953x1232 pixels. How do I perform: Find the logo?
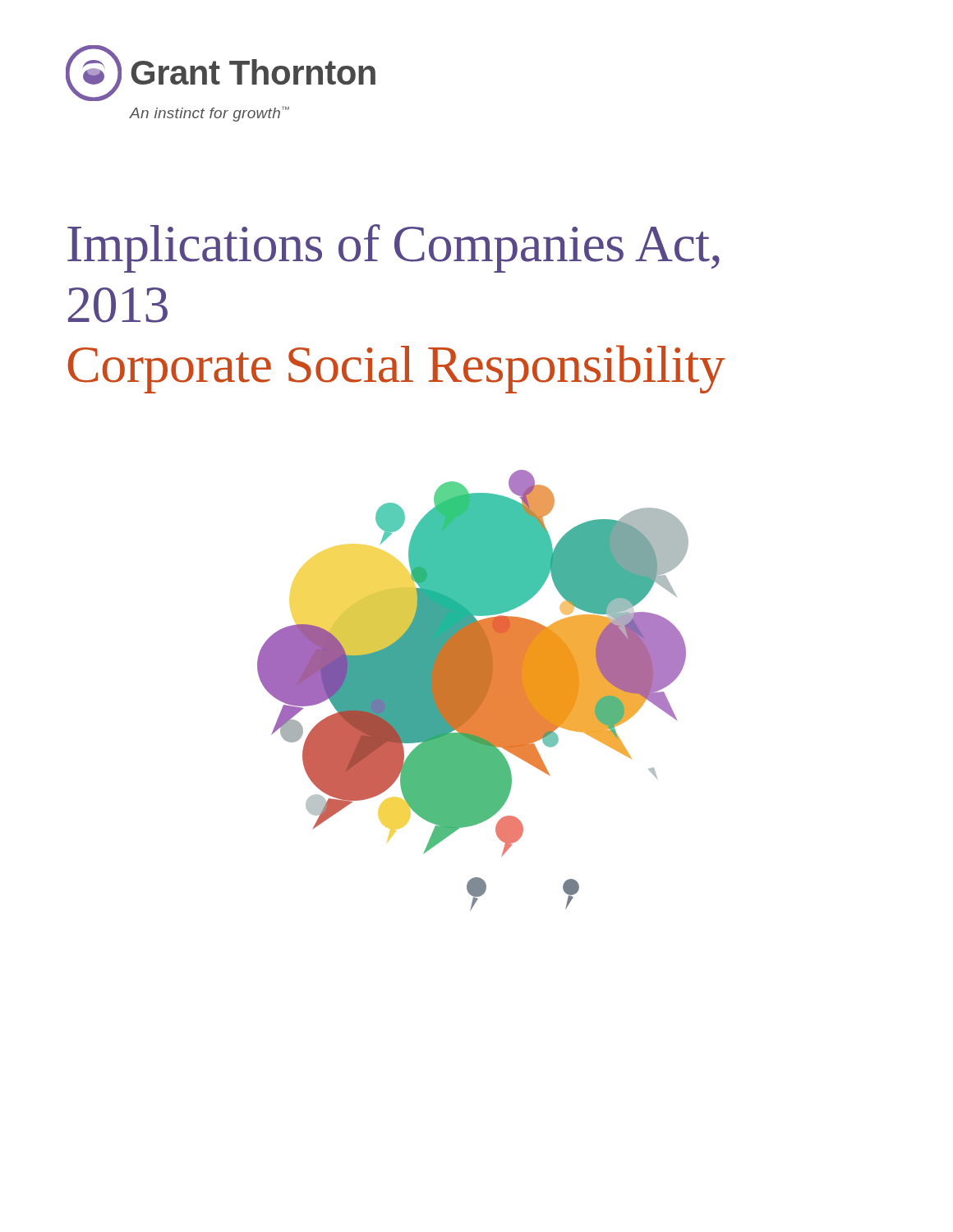pyautogui.click(x=221, y=84)
